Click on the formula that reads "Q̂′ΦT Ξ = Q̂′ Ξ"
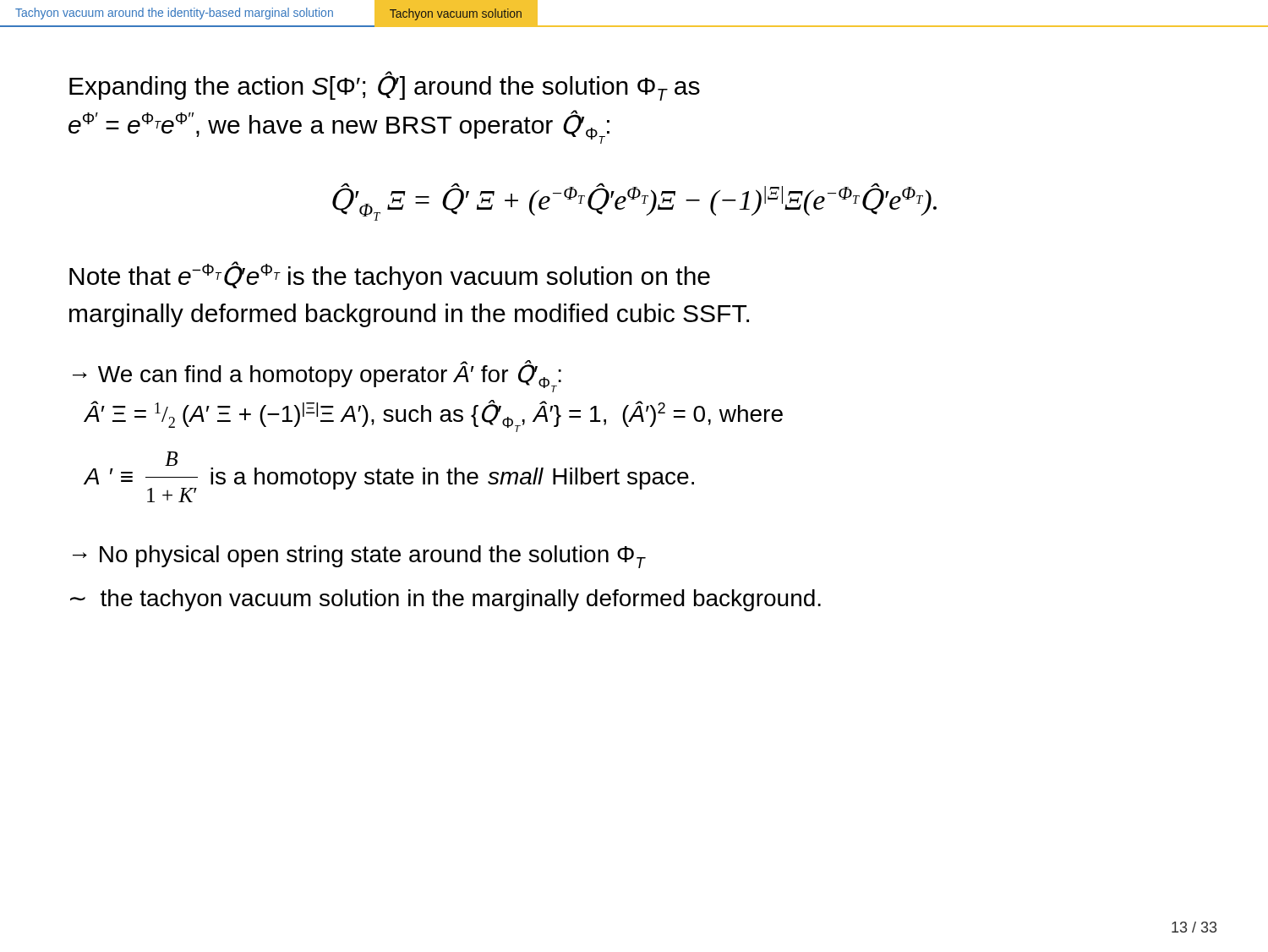Image resolution: width=1268 pixels, height=952 pixels. tap(634, 203)
